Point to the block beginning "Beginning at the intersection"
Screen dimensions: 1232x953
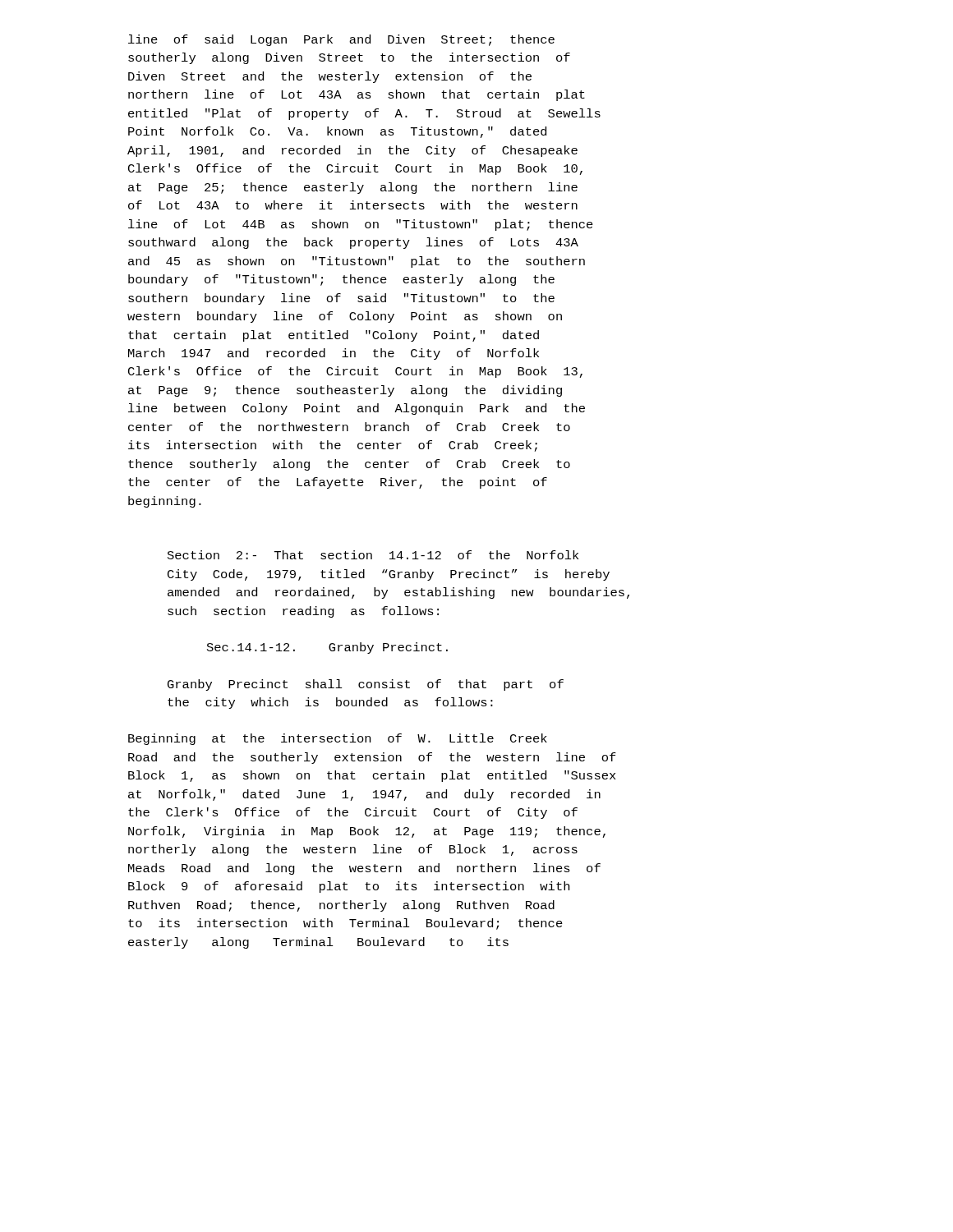click(x=372, y=841)
